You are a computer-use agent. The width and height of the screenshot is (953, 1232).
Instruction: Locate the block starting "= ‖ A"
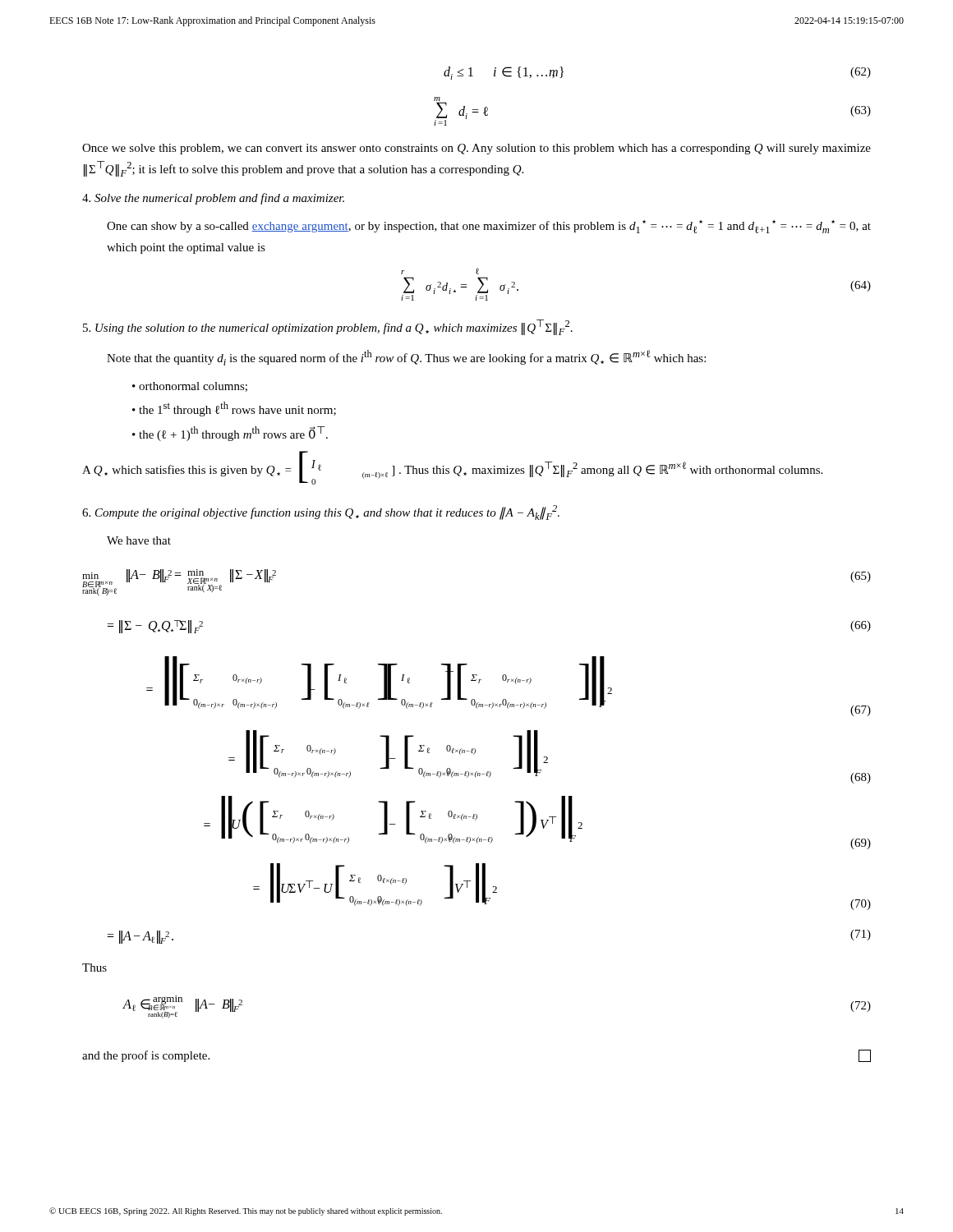(x=148, y=937)
